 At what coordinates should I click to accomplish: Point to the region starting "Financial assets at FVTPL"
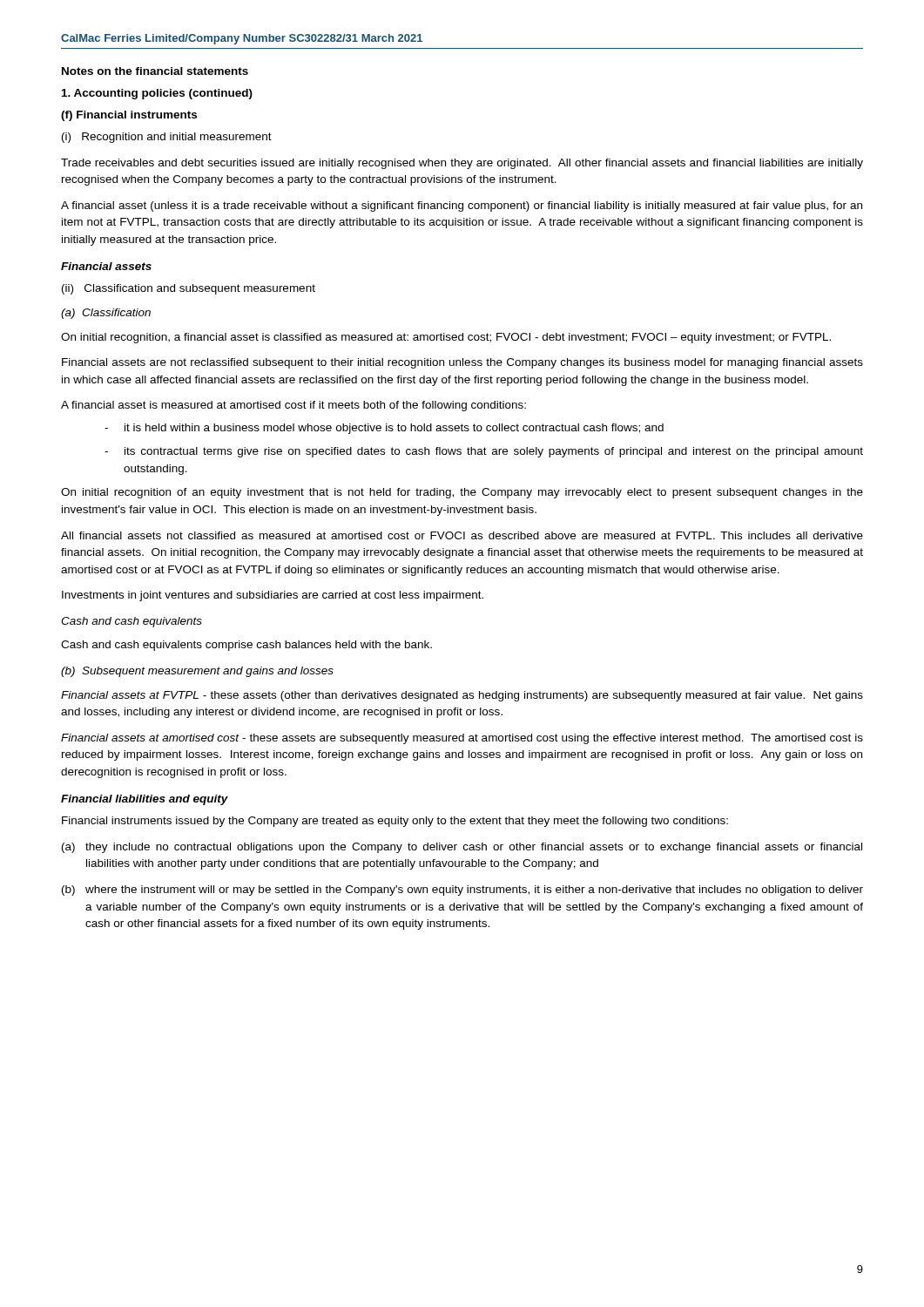point(462,703)
